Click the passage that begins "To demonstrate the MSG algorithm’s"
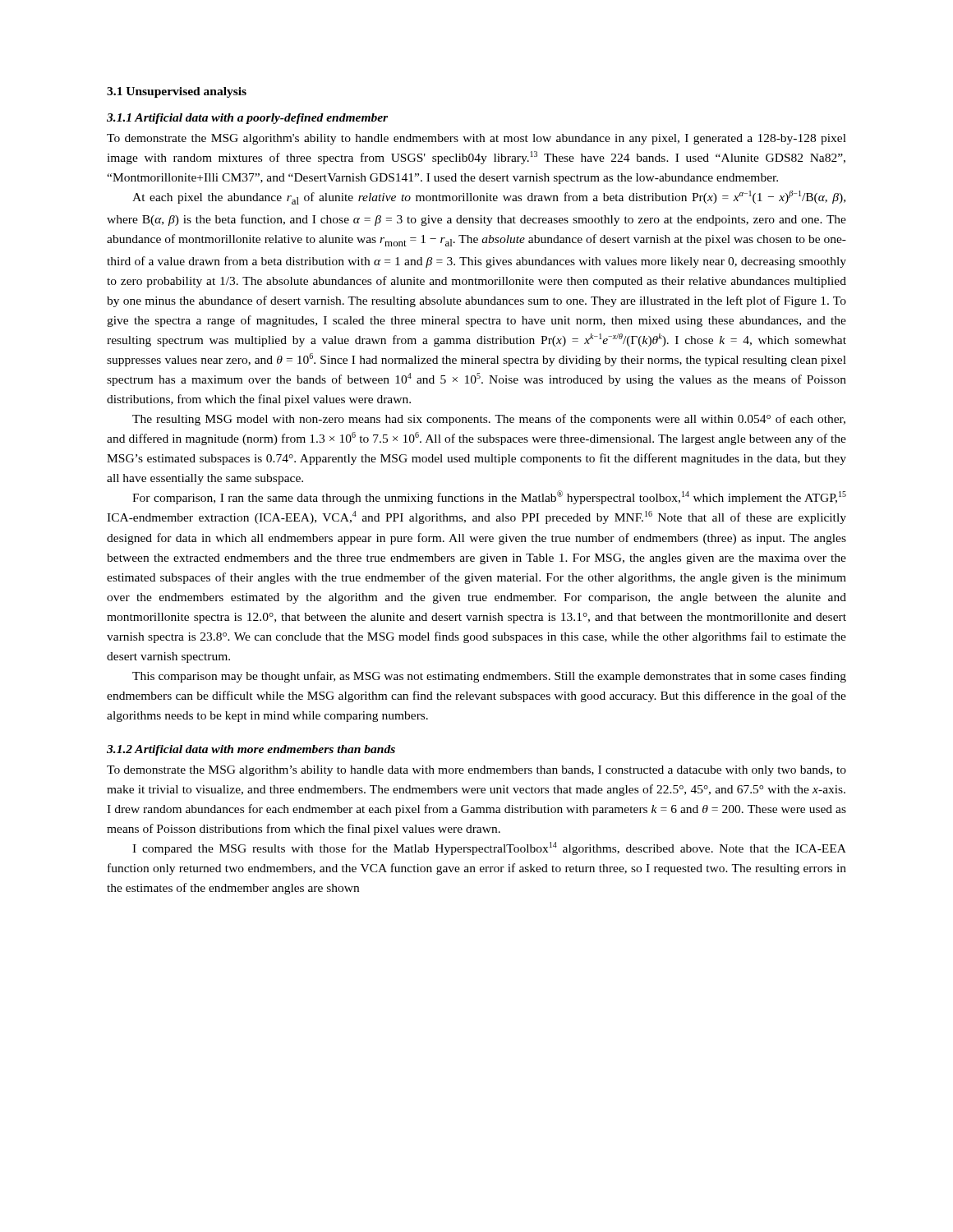The width and height of the screenshot is (953, 1232). pos(476,799)
